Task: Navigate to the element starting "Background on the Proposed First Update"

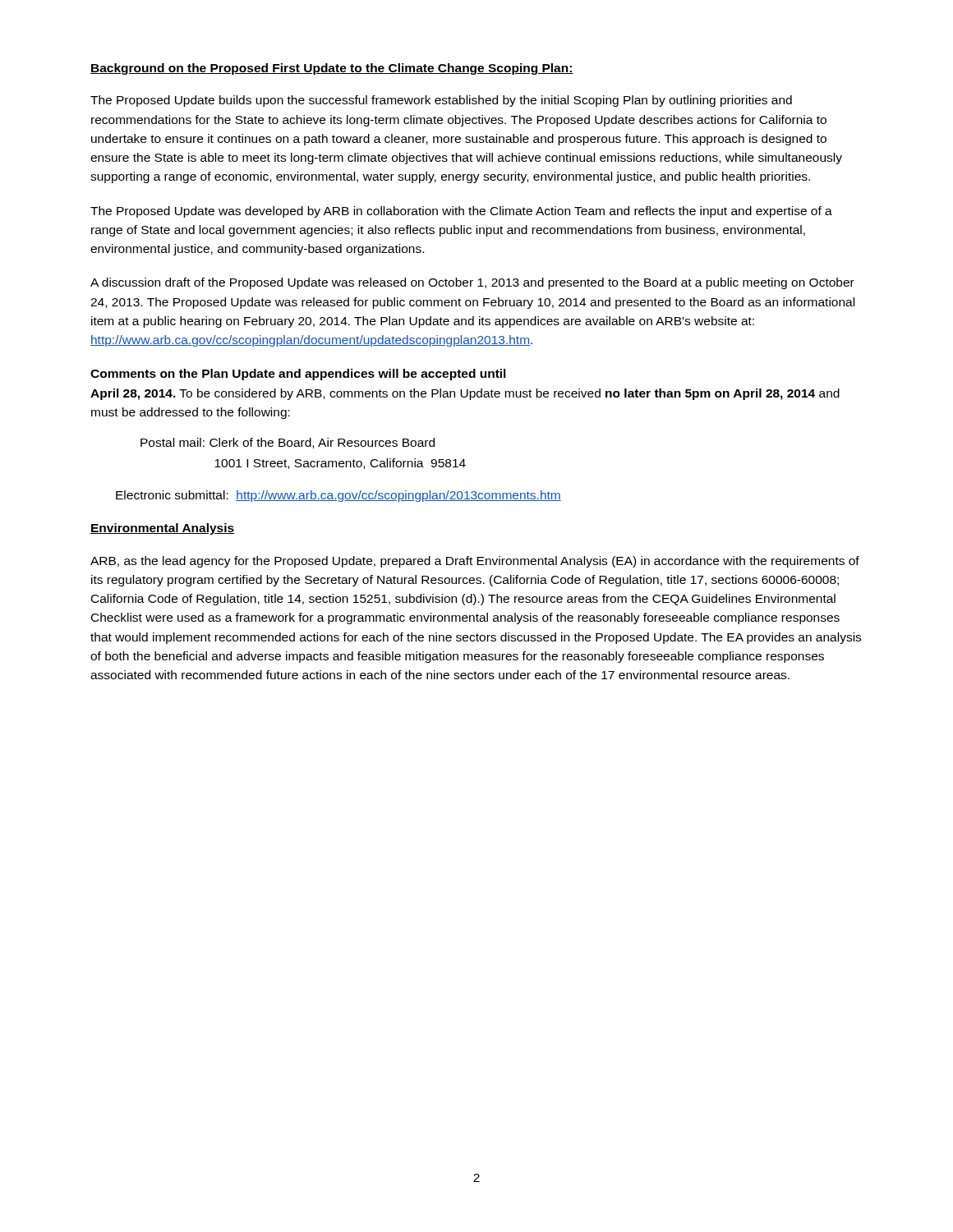Action: pyautogui.click(x=332, y=68)
